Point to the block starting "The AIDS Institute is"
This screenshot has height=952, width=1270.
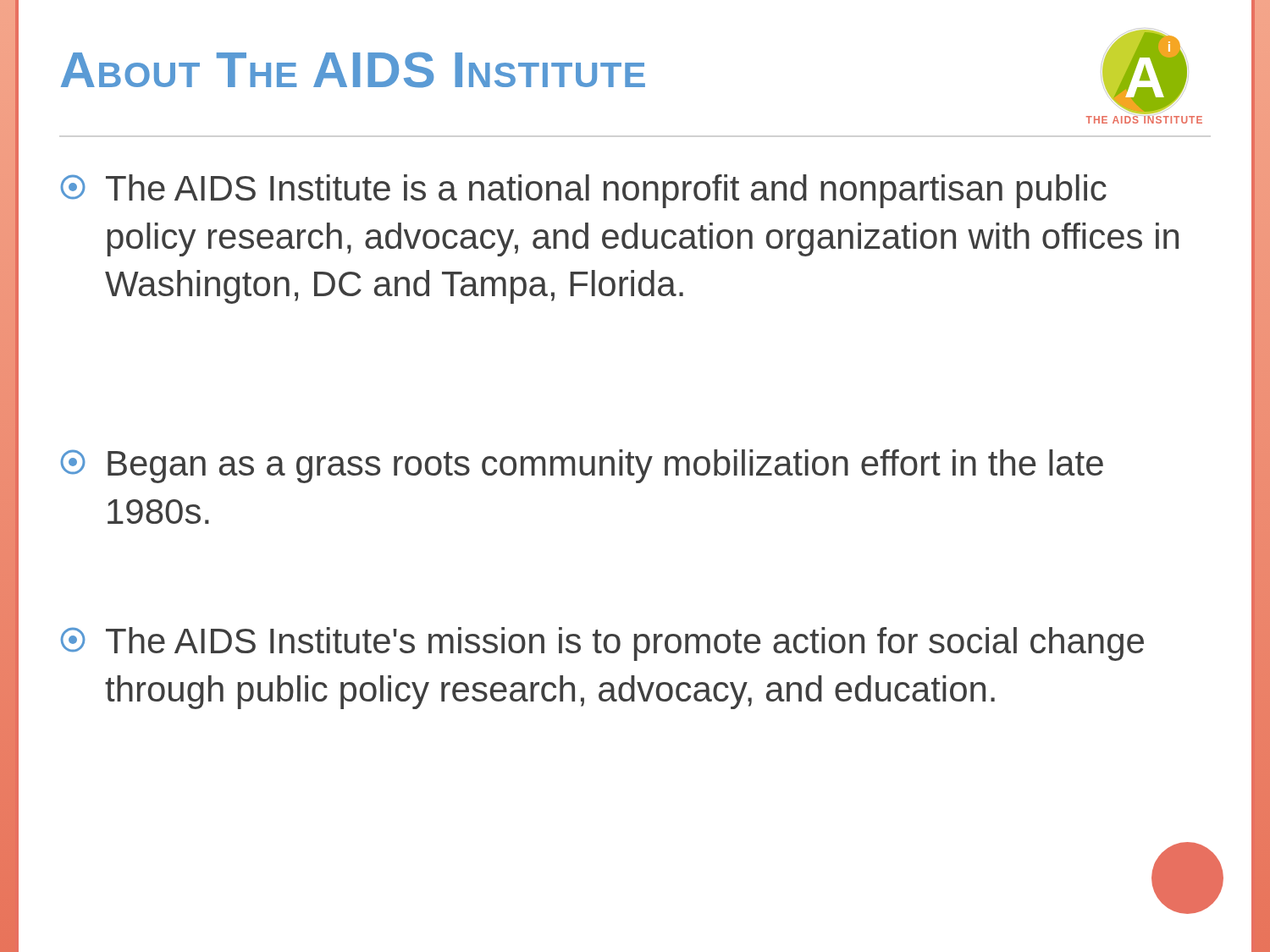pyautogui.click(x=632, y=237)
